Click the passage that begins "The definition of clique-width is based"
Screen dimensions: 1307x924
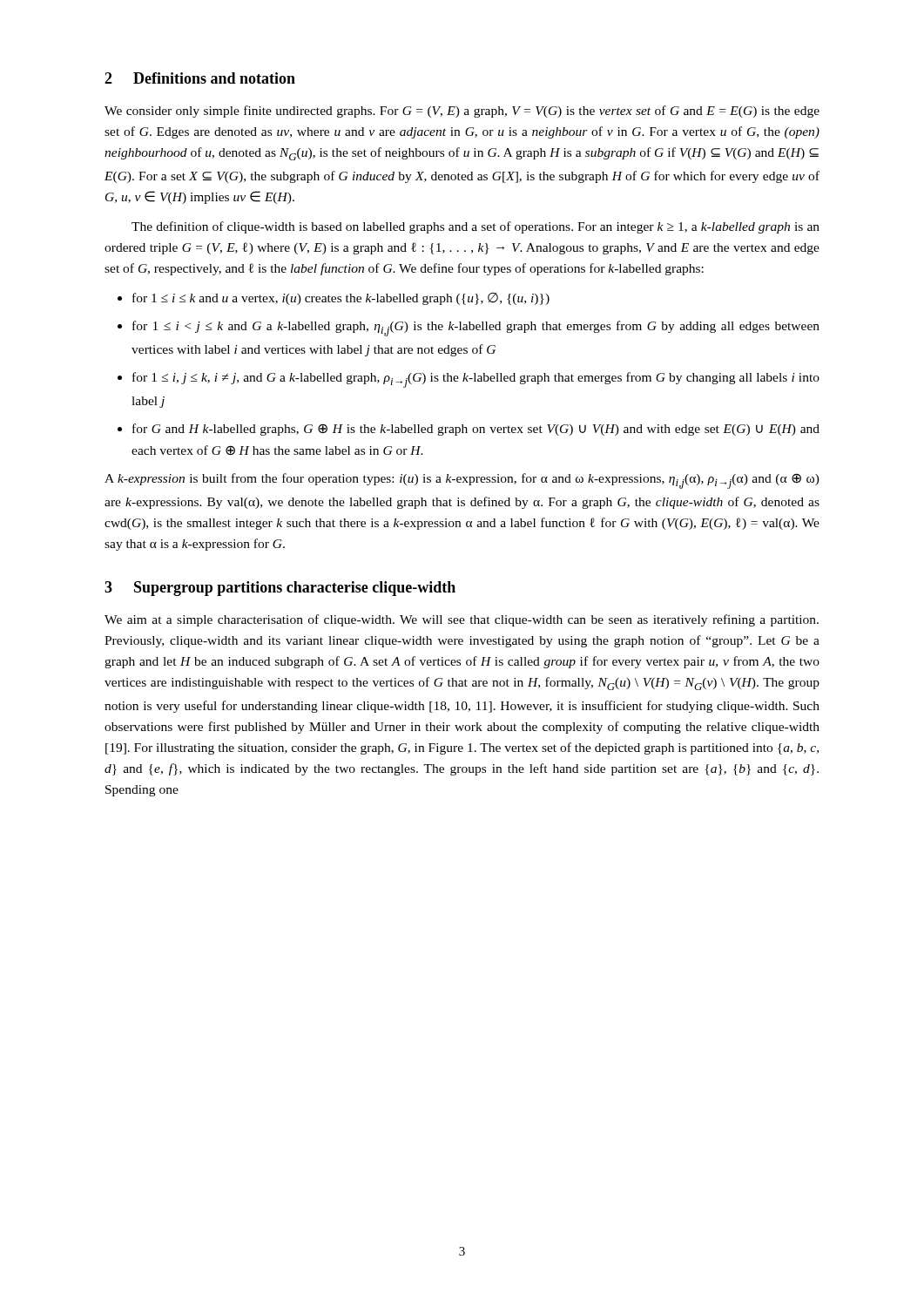[462, 248]
